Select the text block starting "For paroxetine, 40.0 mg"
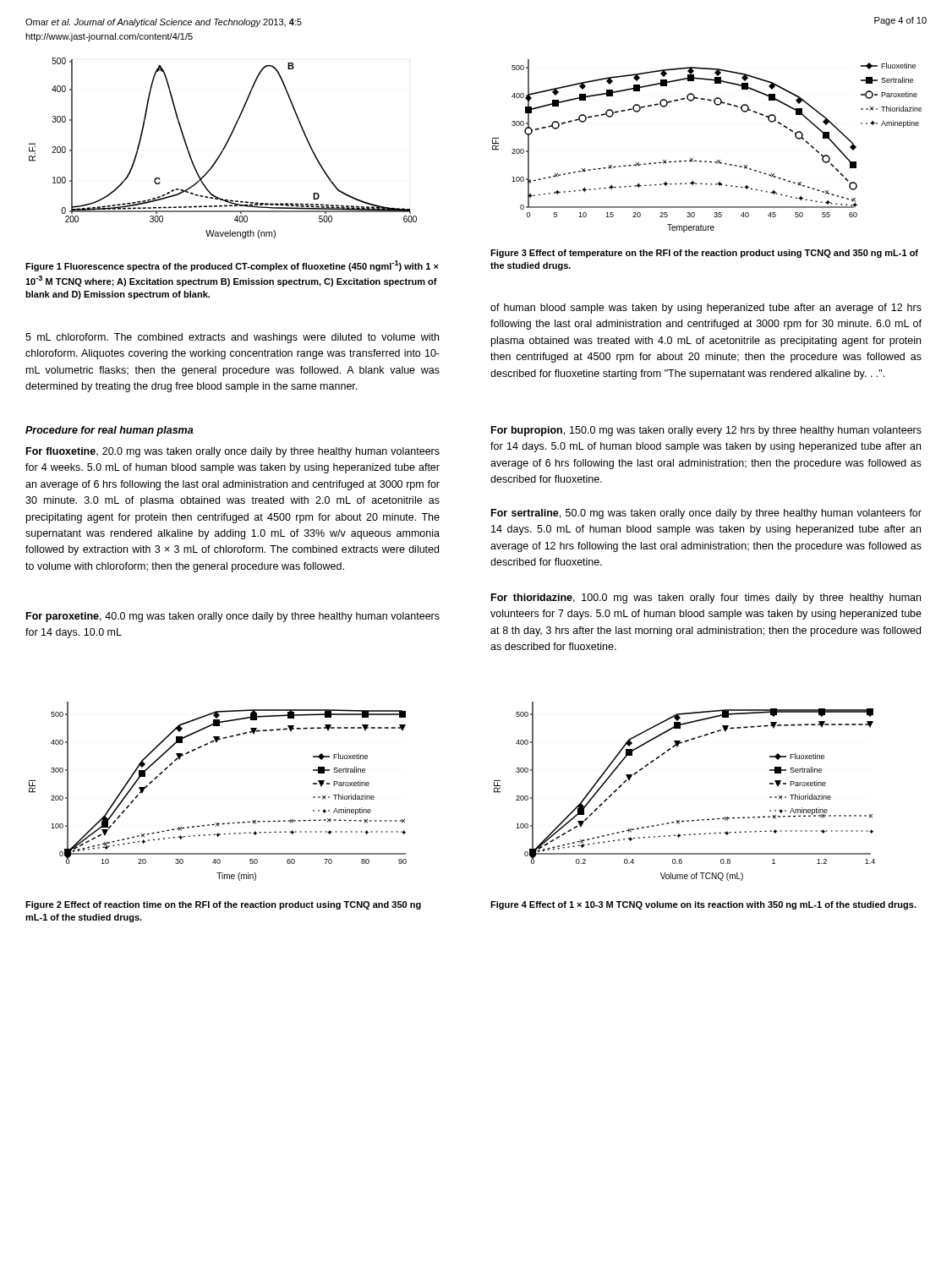 click(232, 624)
